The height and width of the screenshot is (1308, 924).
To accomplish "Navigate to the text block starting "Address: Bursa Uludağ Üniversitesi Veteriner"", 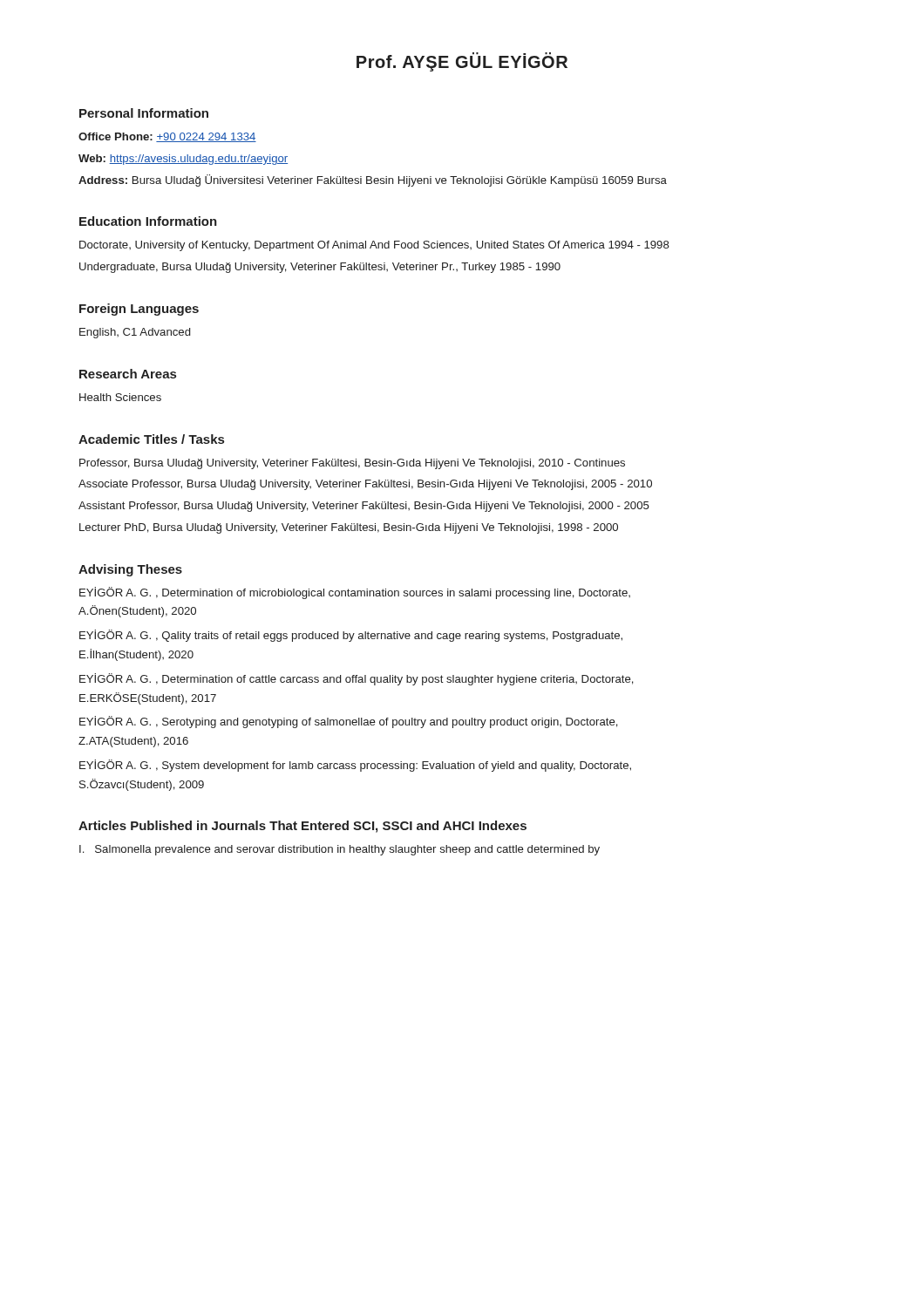I will [462, 180].
